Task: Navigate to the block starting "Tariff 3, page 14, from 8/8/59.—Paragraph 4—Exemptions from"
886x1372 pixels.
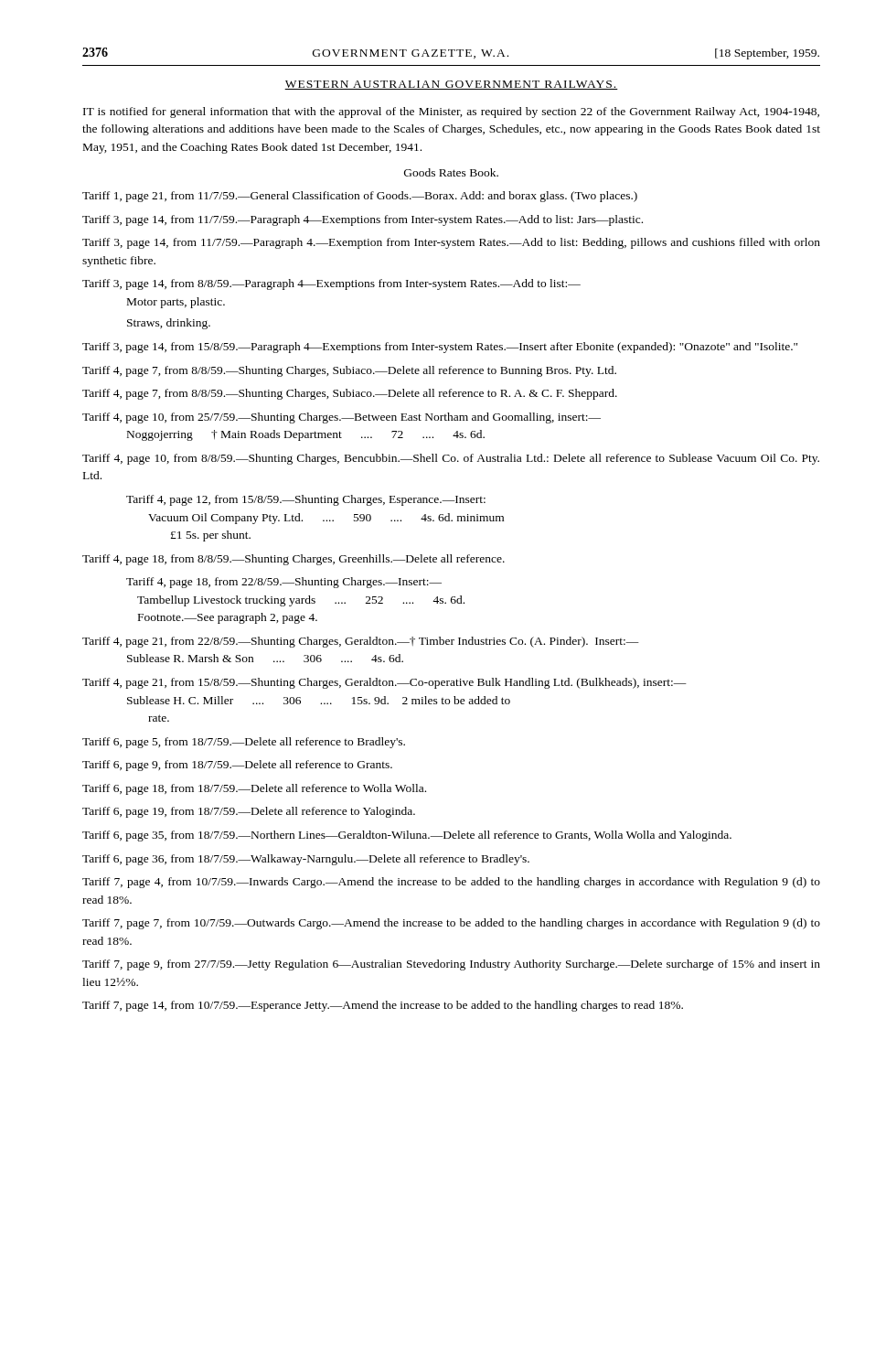Action: tap(331, 284)
